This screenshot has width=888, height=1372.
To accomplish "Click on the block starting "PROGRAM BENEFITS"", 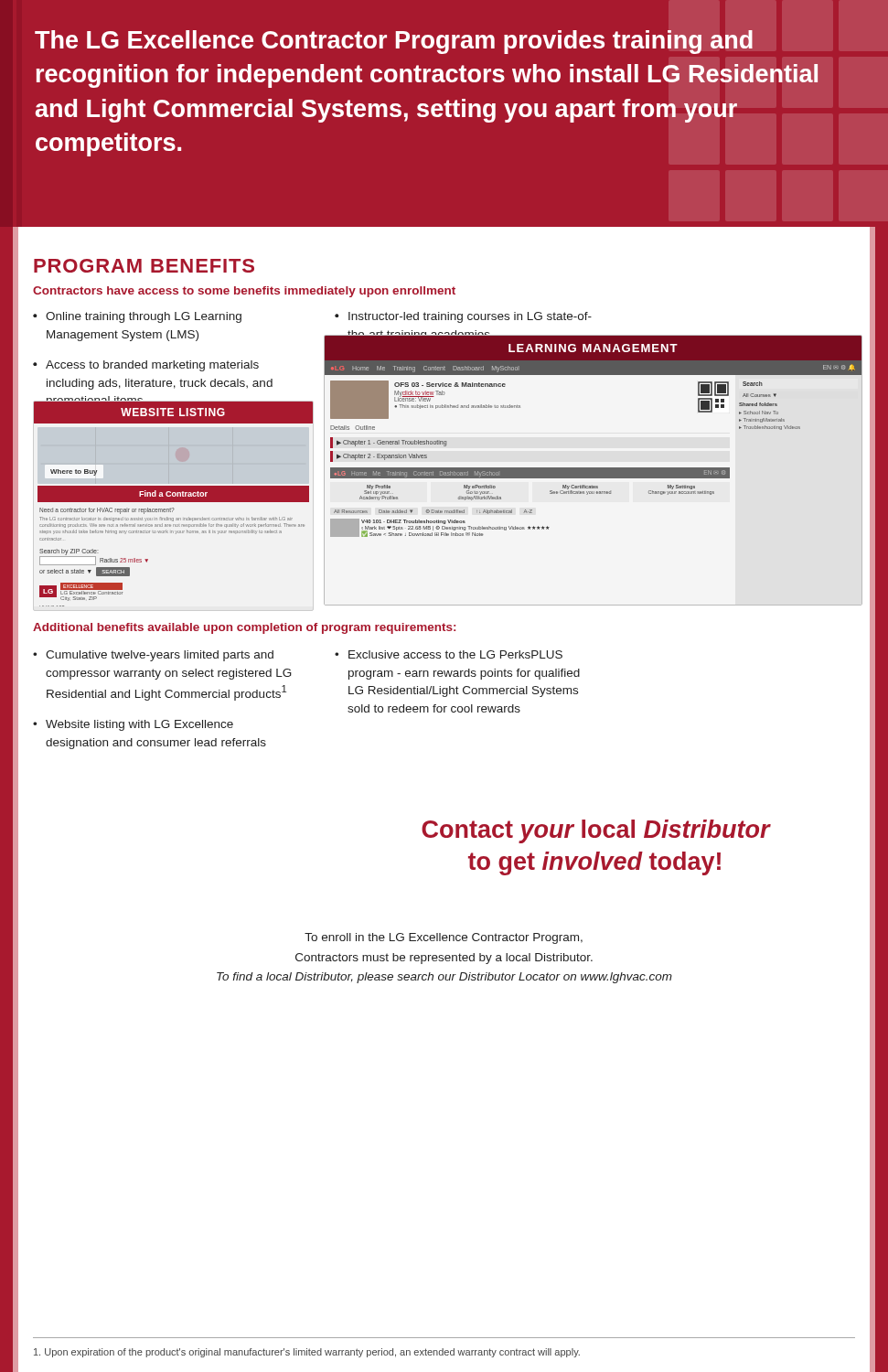I will tap(144, 266).
